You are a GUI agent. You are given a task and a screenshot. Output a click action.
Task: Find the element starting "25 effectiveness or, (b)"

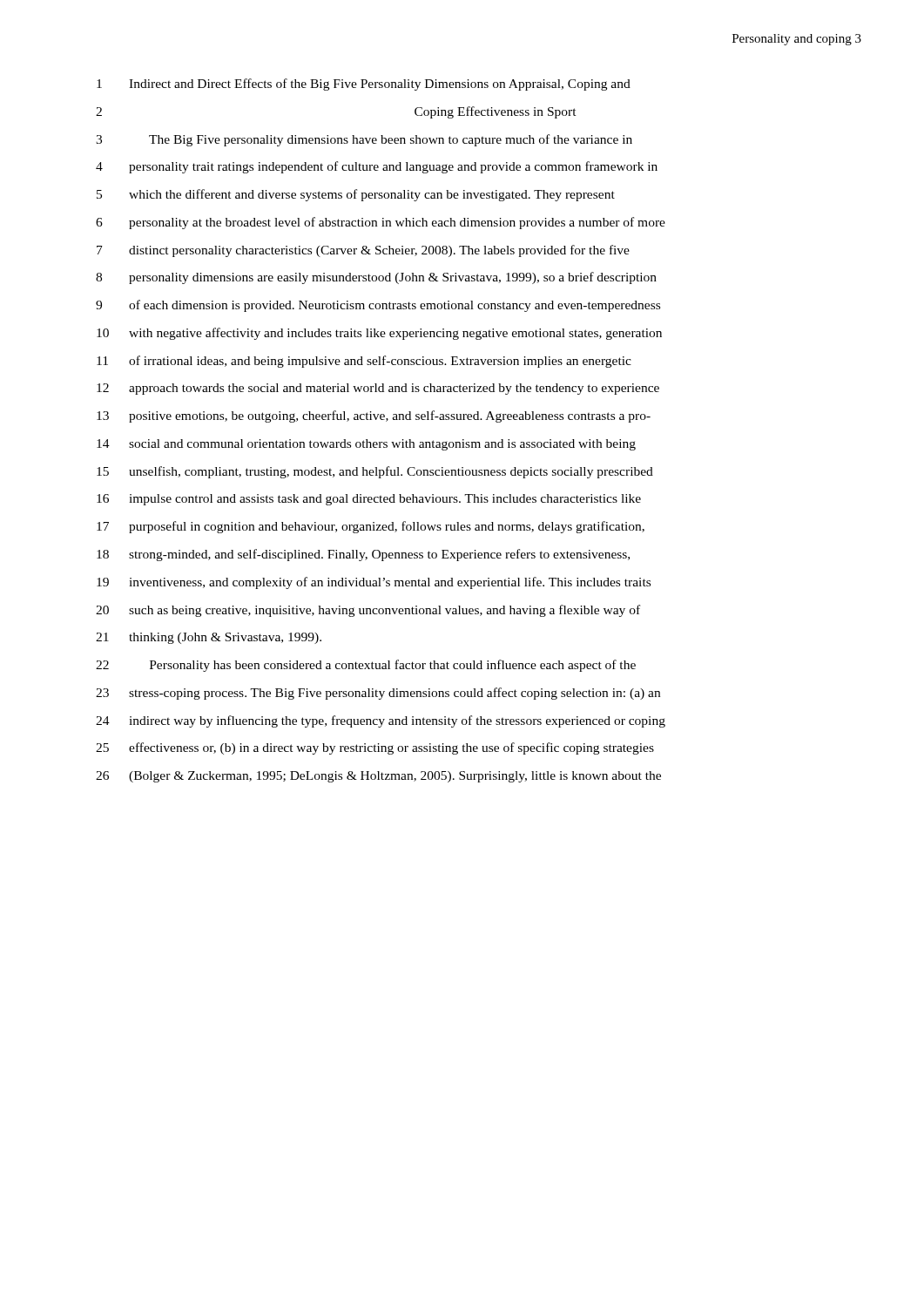(479, 748)
